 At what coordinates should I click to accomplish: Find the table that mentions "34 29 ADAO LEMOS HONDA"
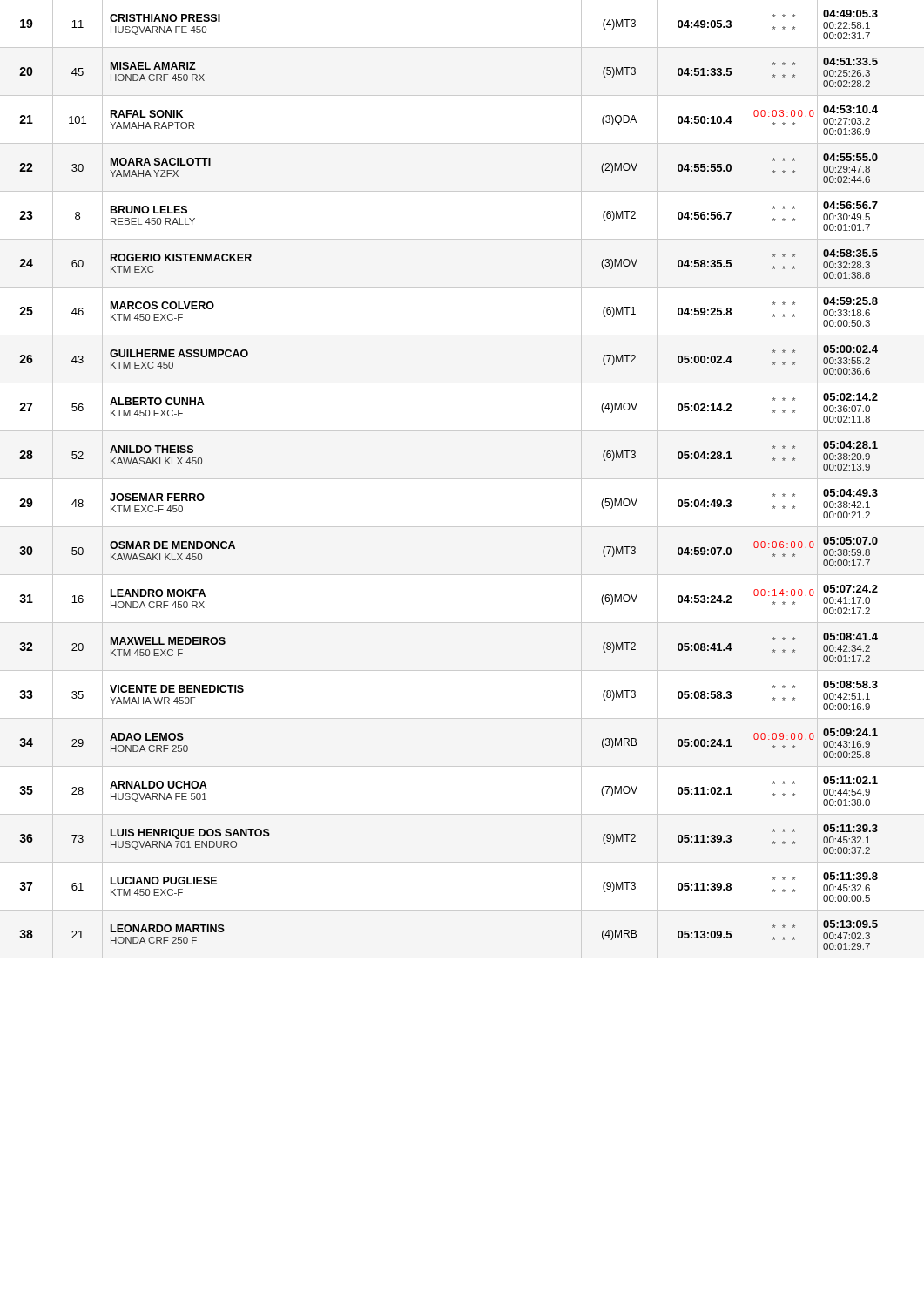[462, 743]
